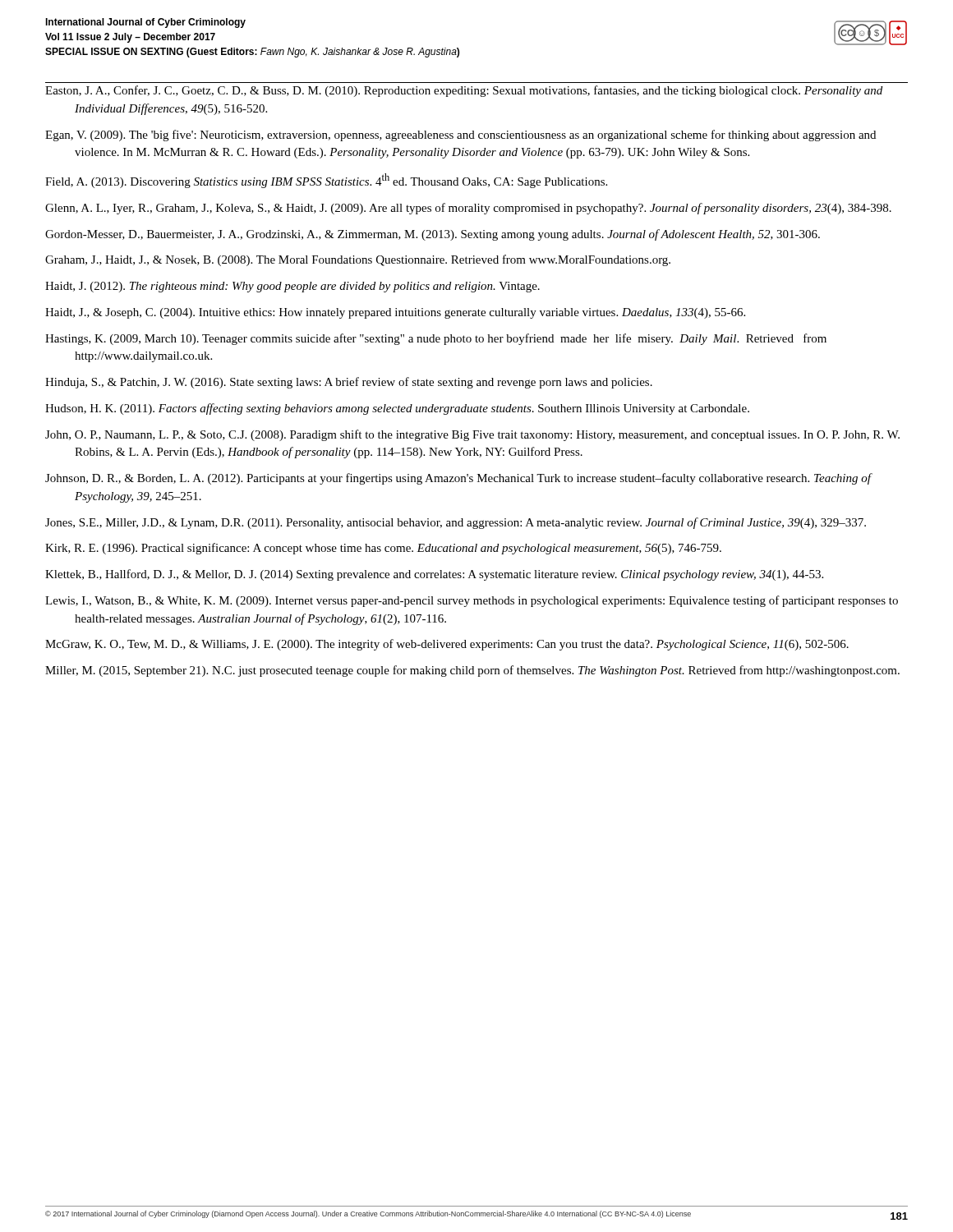Image resolution: width=953 pixels, height=1232 pixels.
Task: Where is the passage that starts "Miller, M. (2015, September 21)."?
Action: point(473,670)
